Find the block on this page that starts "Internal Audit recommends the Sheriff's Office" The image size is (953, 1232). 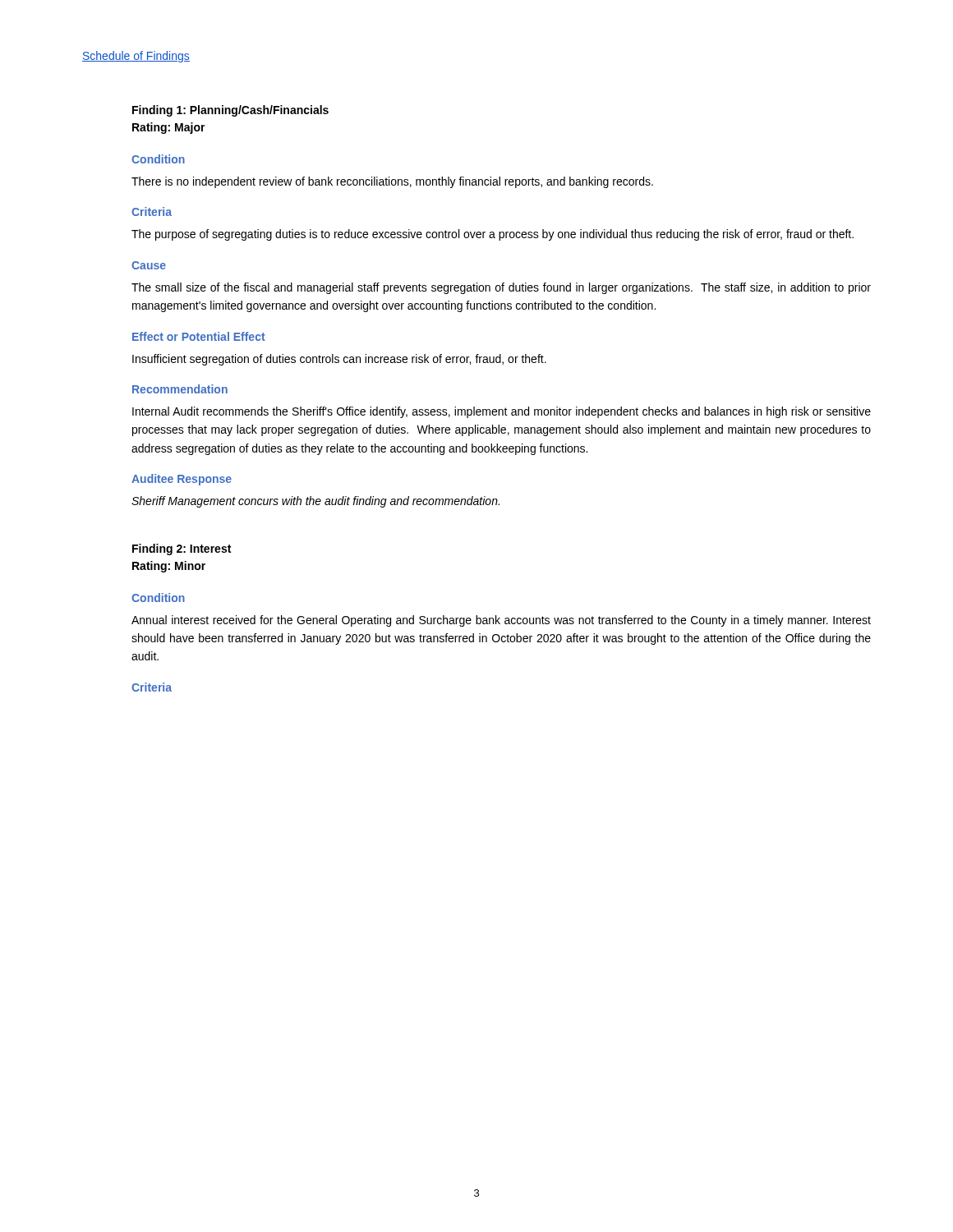501,430
